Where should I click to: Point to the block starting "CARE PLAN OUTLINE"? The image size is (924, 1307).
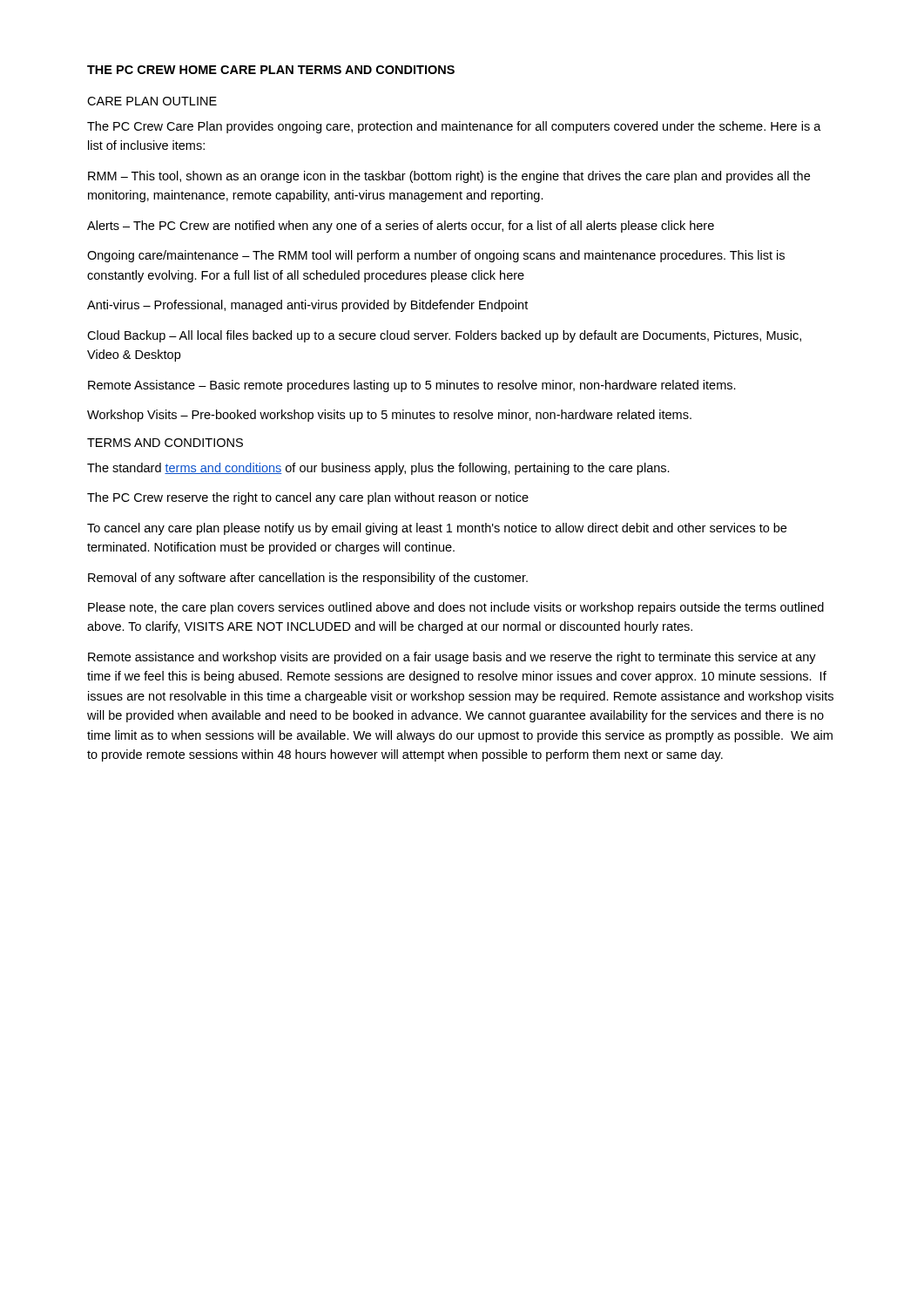point(152,101)
